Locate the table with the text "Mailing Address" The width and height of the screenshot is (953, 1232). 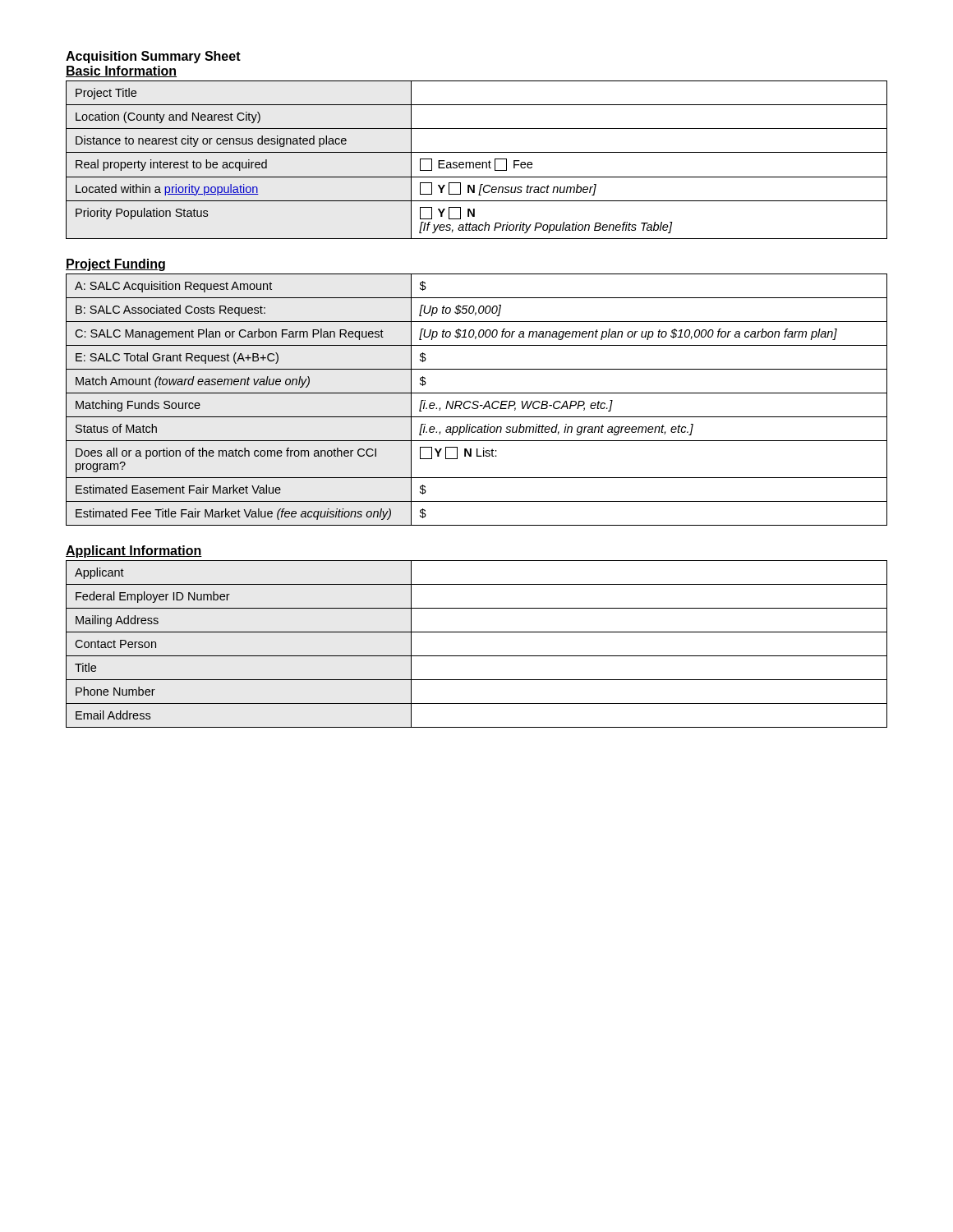tap(476, 644)
